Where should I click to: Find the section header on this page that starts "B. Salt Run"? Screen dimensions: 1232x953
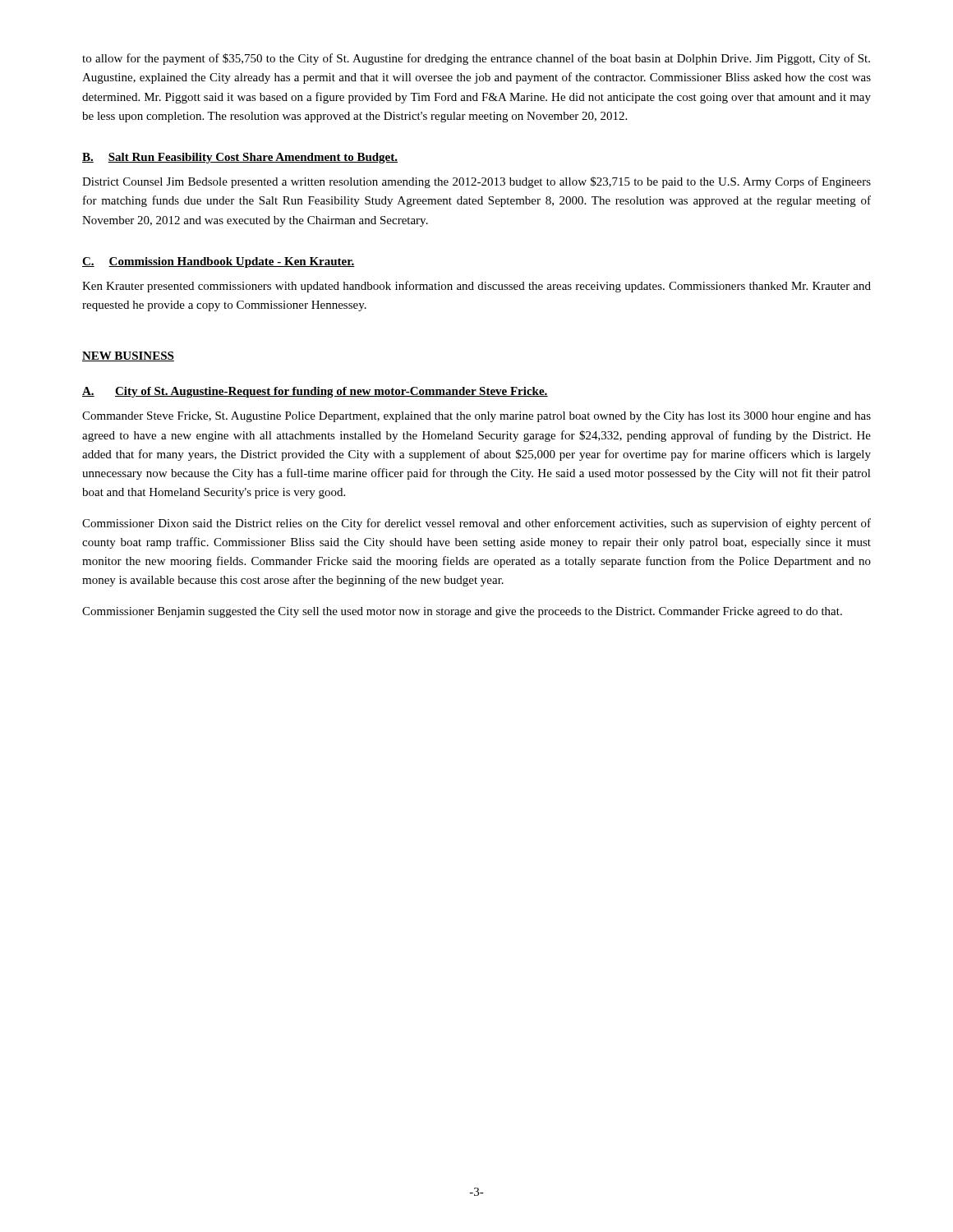[x=240, y=157]
